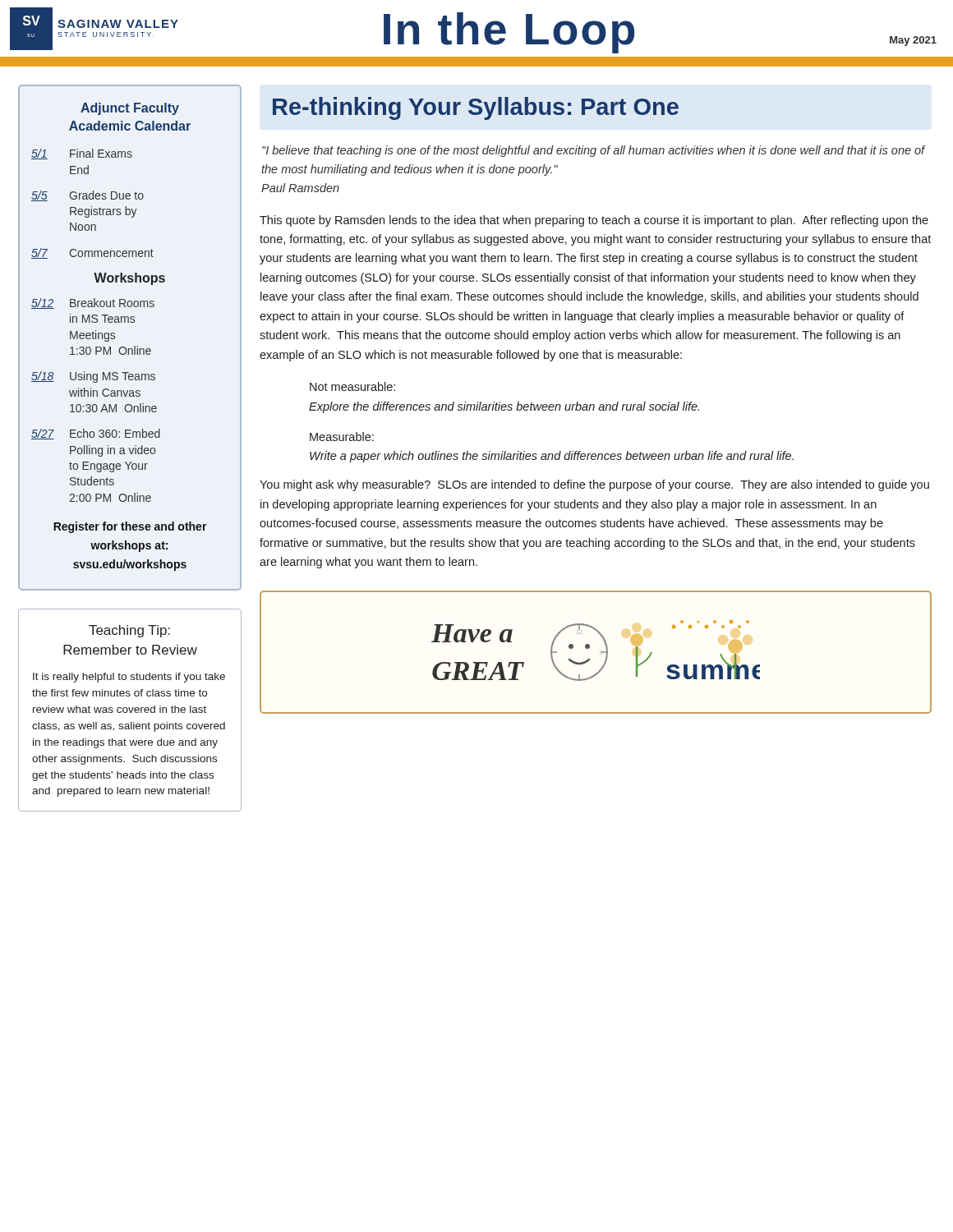
Task: Select the illustration
Action: click(596, 652)
